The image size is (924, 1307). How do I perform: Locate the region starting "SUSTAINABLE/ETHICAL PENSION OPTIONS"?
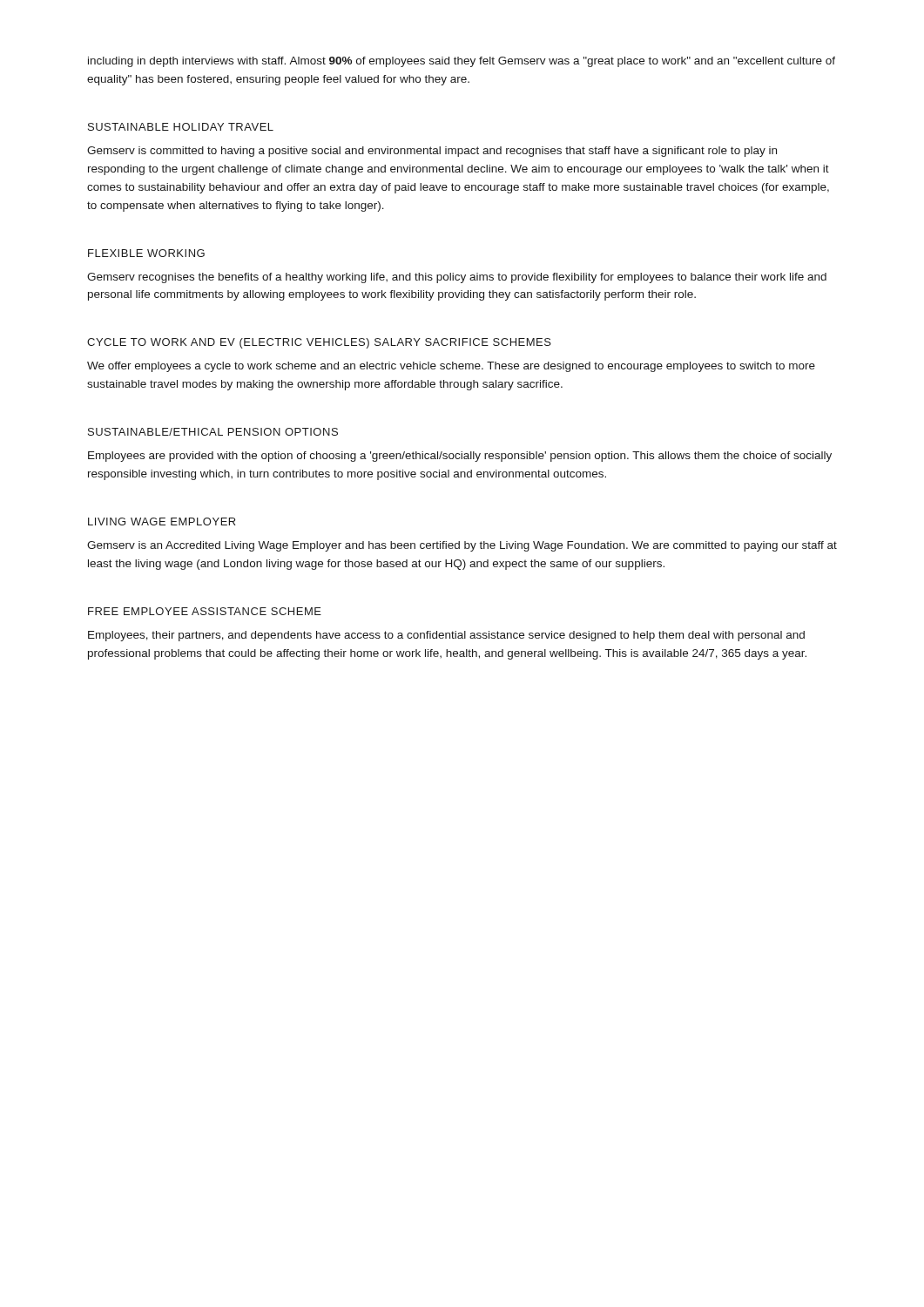[x=213, y=432]
